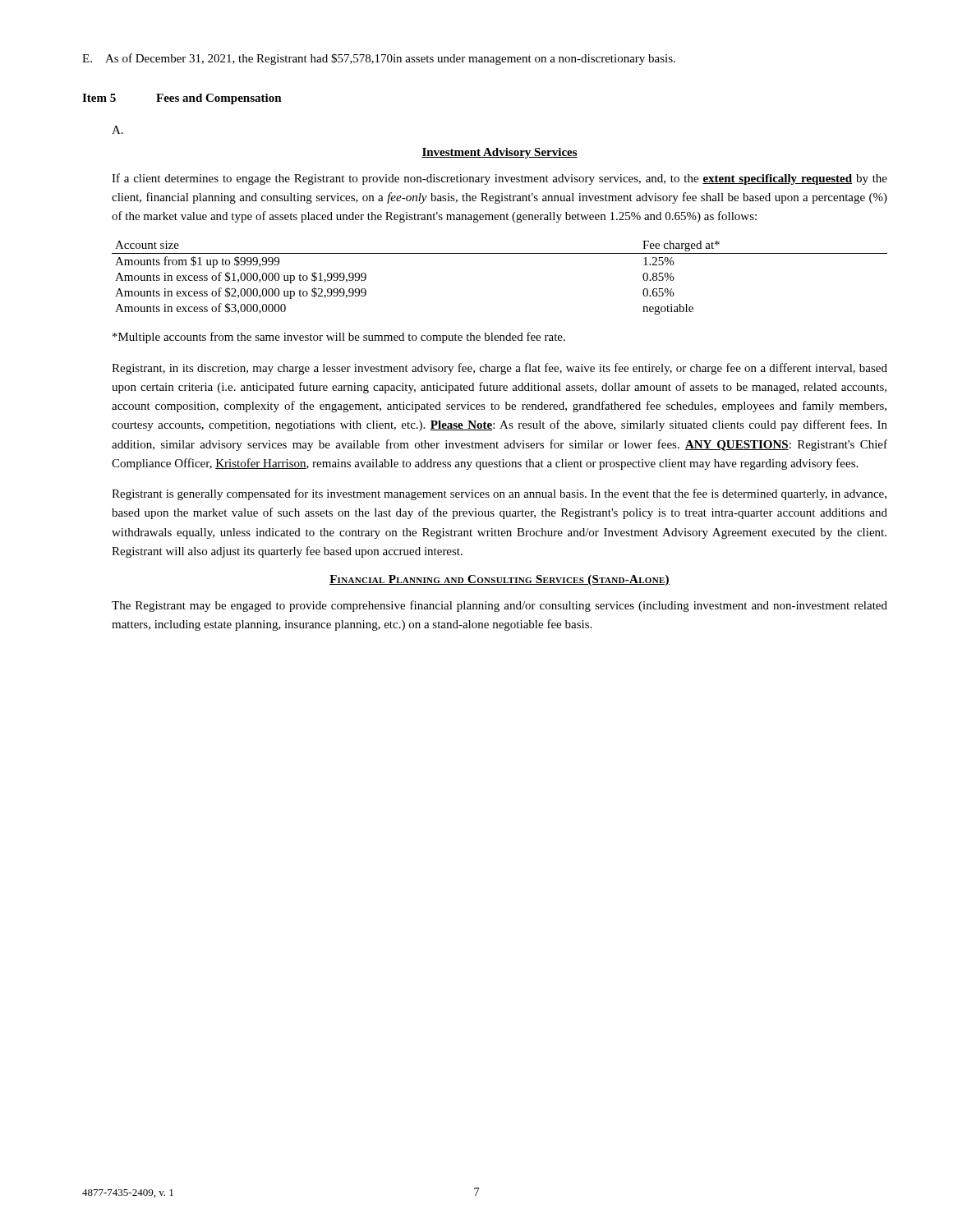
Task: Navigate to the element starting "If a client determines to"
Action: pos(499,197)
